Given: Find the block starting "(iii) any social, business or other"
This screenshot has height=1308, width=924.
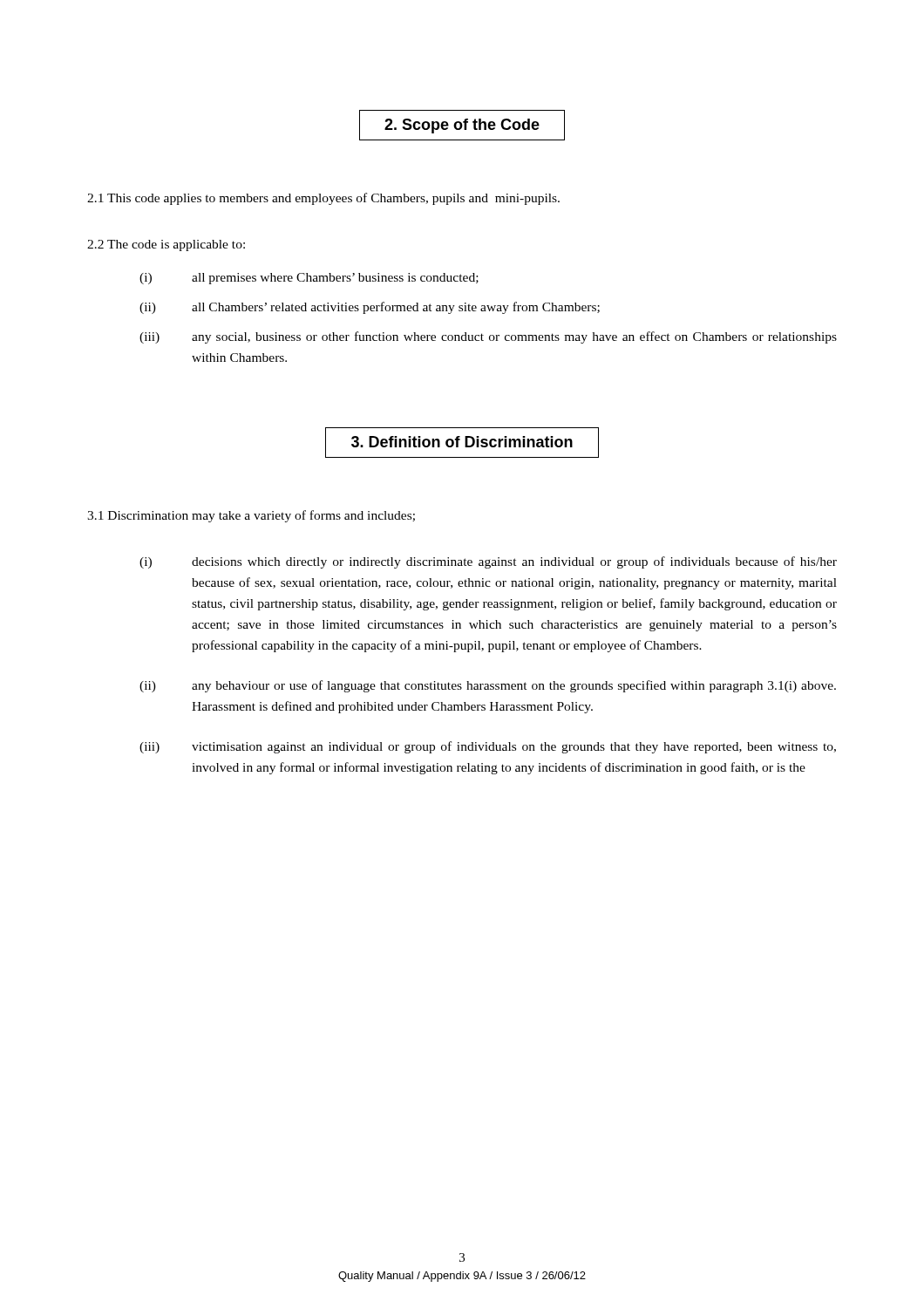Looking at the screenshot, I should (488, 347).
